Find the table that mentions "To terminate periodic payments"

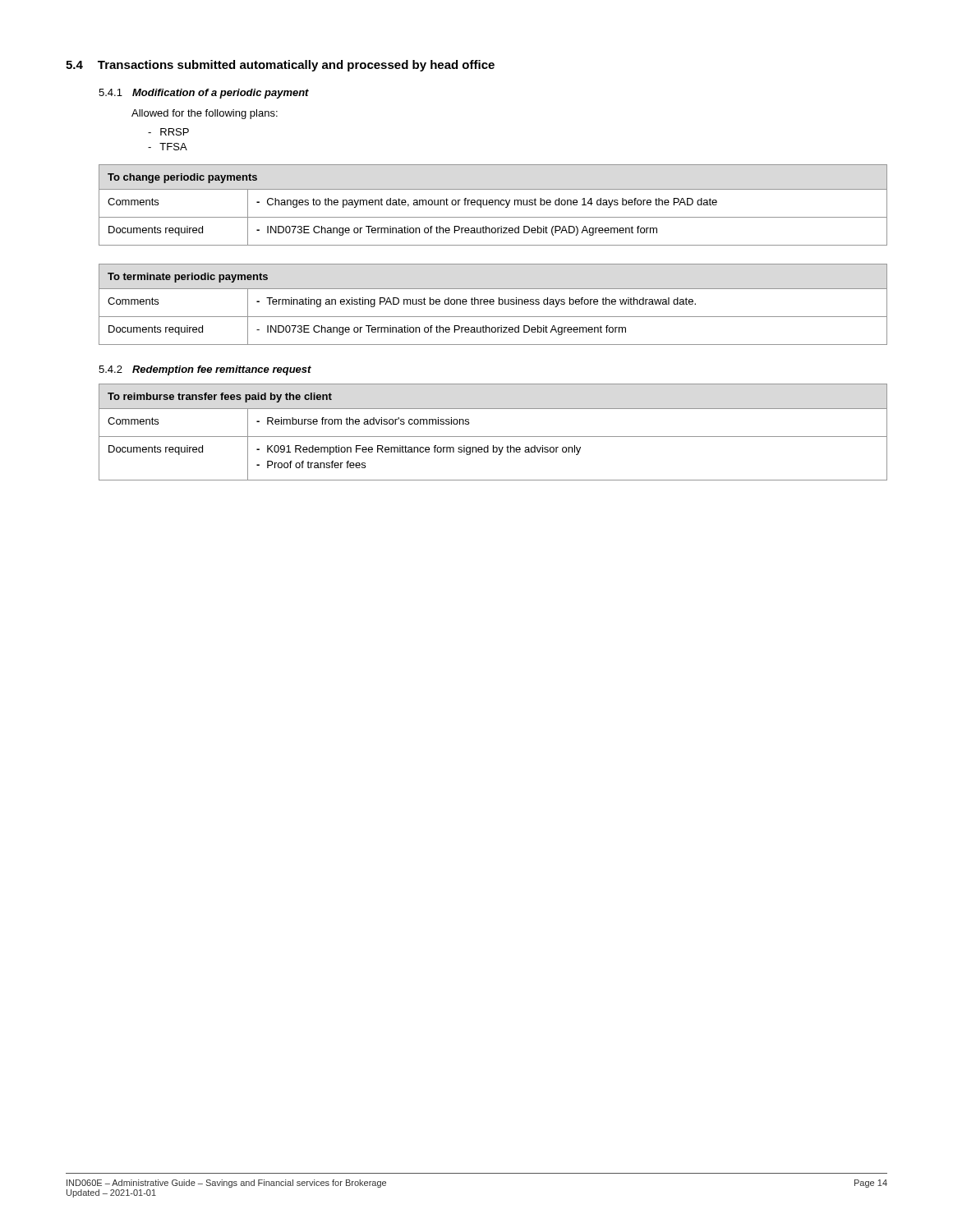point(493,304)
